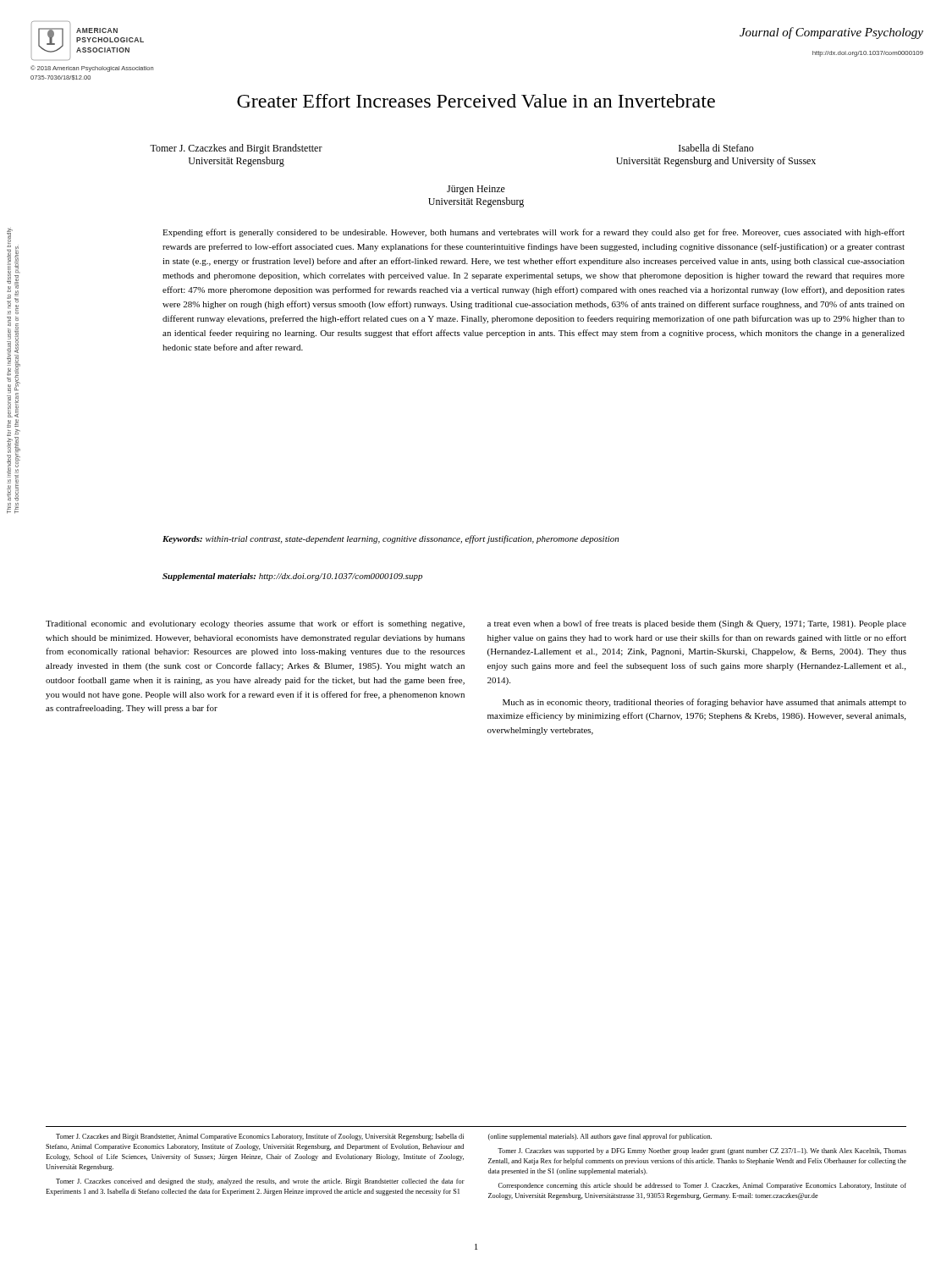Point to the text block starting "a treat even when a bowl"

pos(697,677)
